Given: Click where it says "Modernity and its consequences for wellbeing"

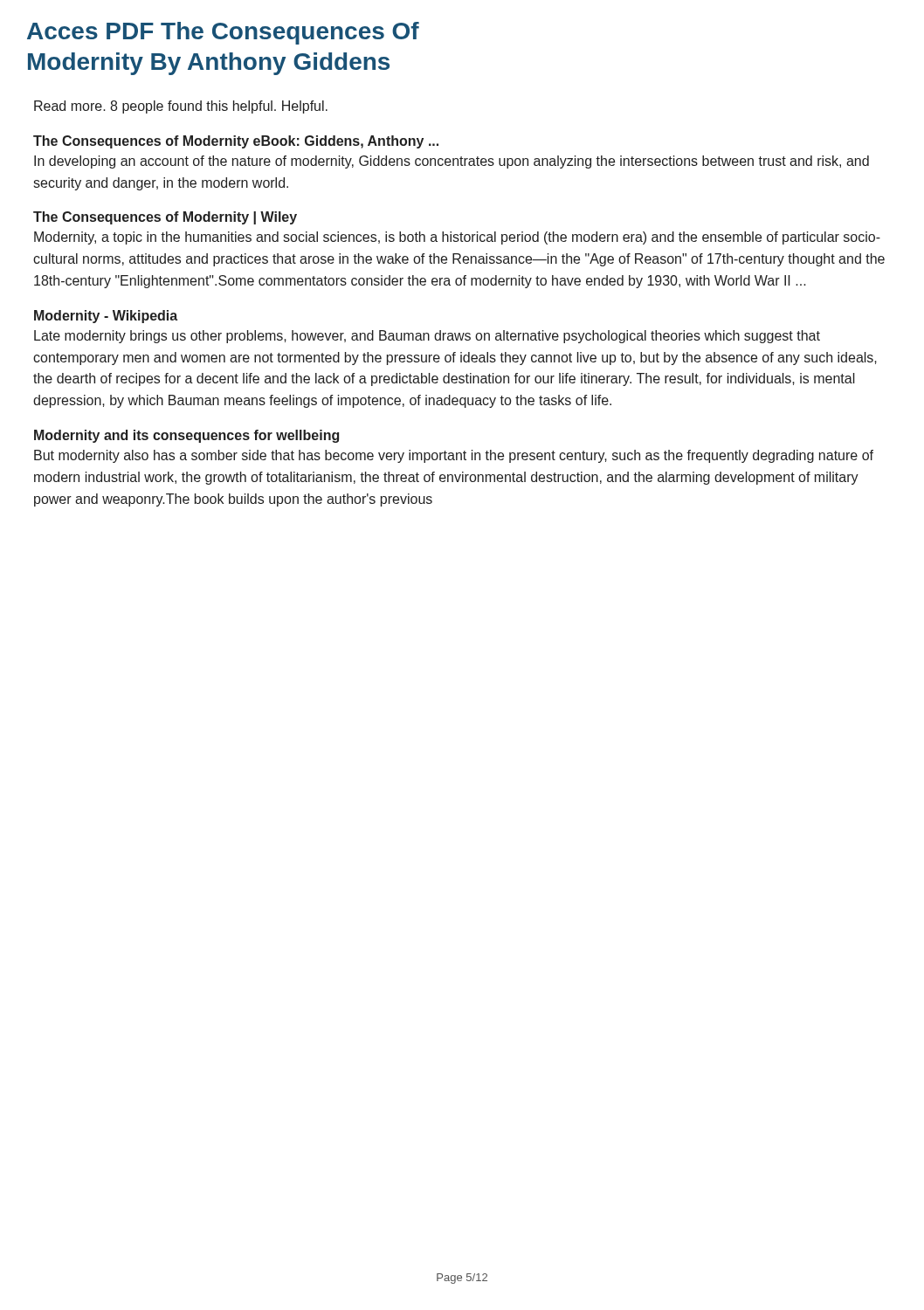Looking at the screenshot, I should click(x=187, y=435).
